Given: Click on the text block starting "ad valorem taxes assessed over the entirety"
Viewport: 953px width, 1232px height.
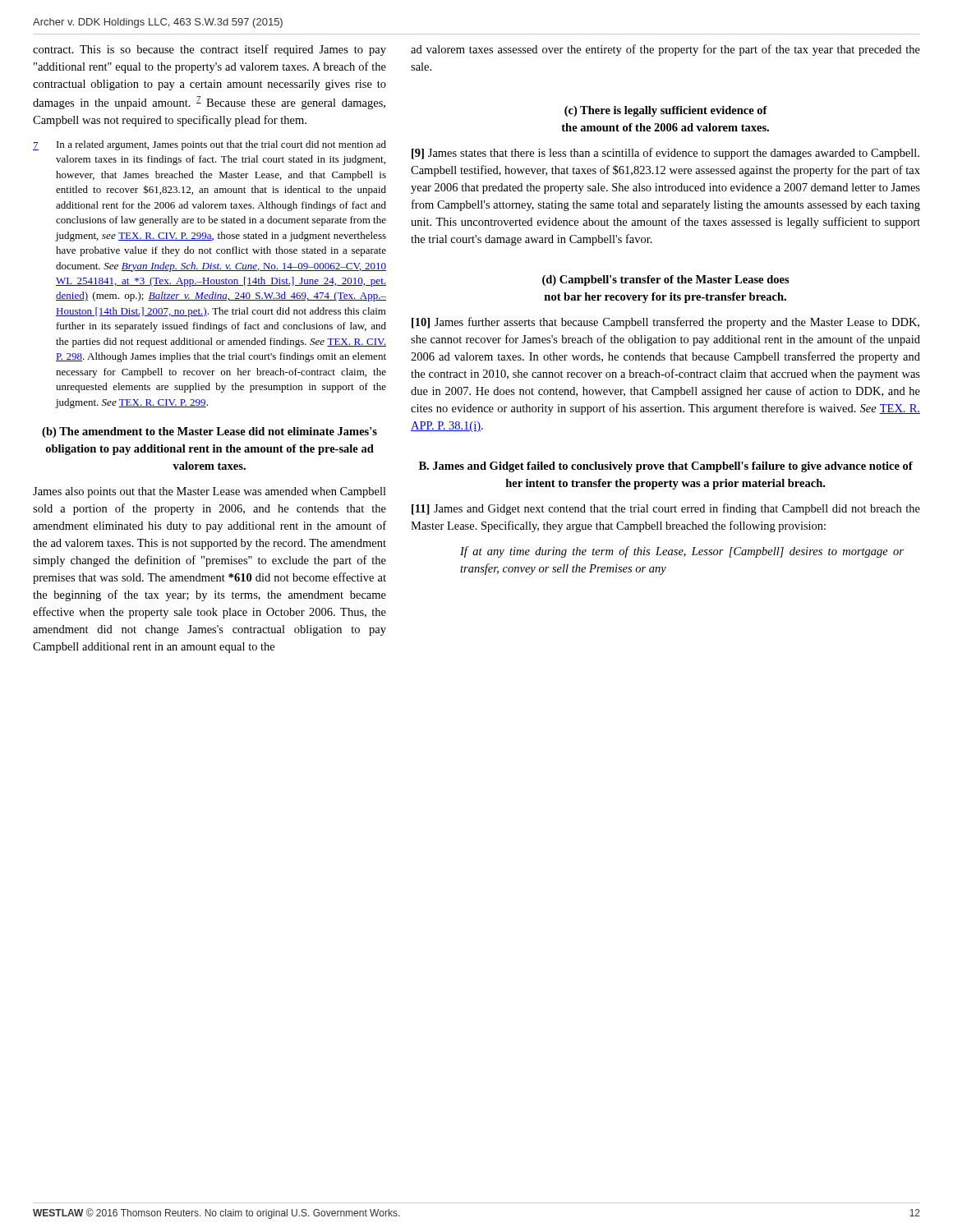Looking at the screenshot, I should pos(665,58).
